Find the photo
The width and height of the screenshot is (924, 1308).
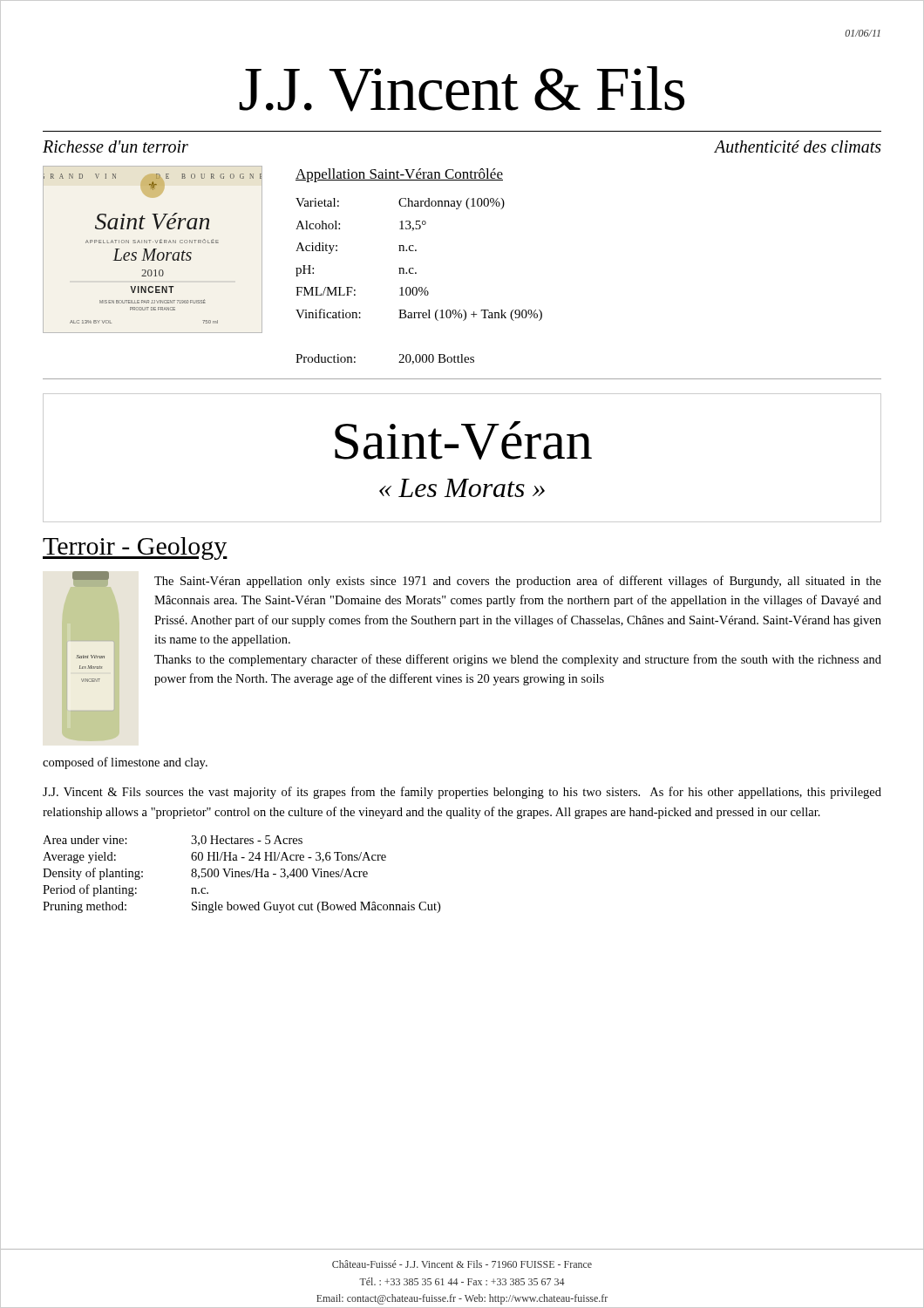91,658
